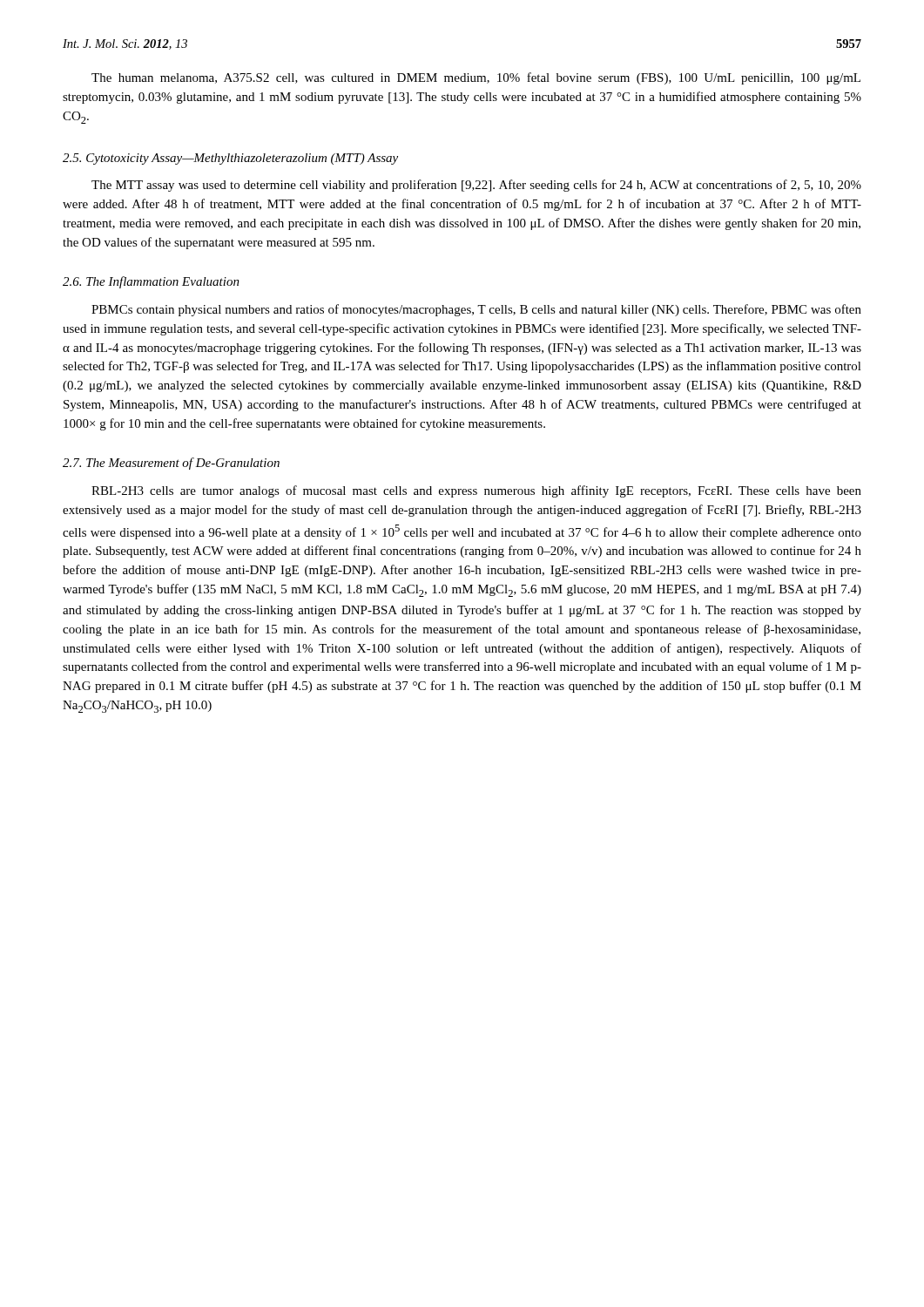924x1307 pixels.
Task: Find the text starting "RBL-2H3 cells are tumor analogs of mucosal mast"
Action: click(462, 600)
